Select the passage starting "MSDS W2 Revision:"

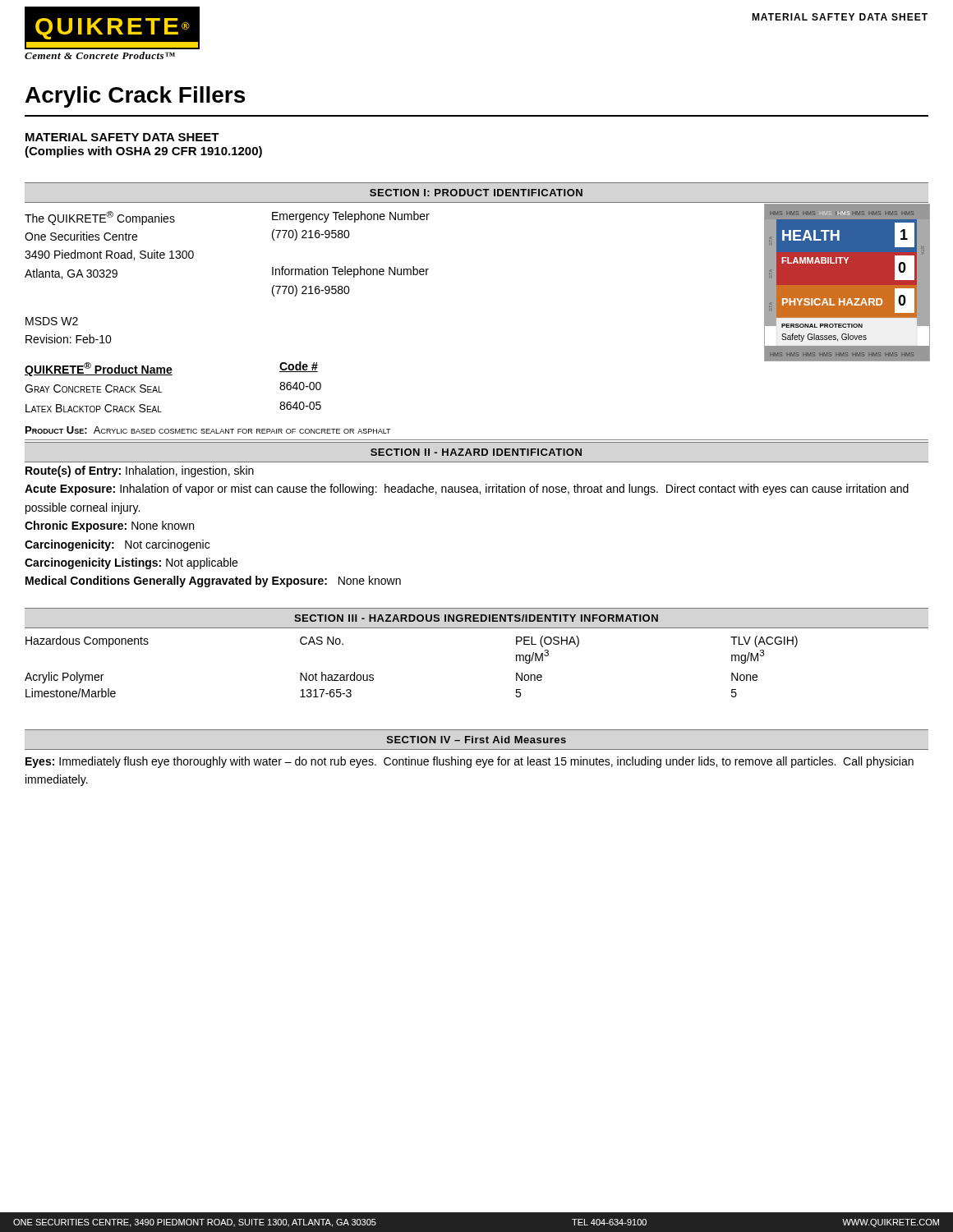point(68,330)
